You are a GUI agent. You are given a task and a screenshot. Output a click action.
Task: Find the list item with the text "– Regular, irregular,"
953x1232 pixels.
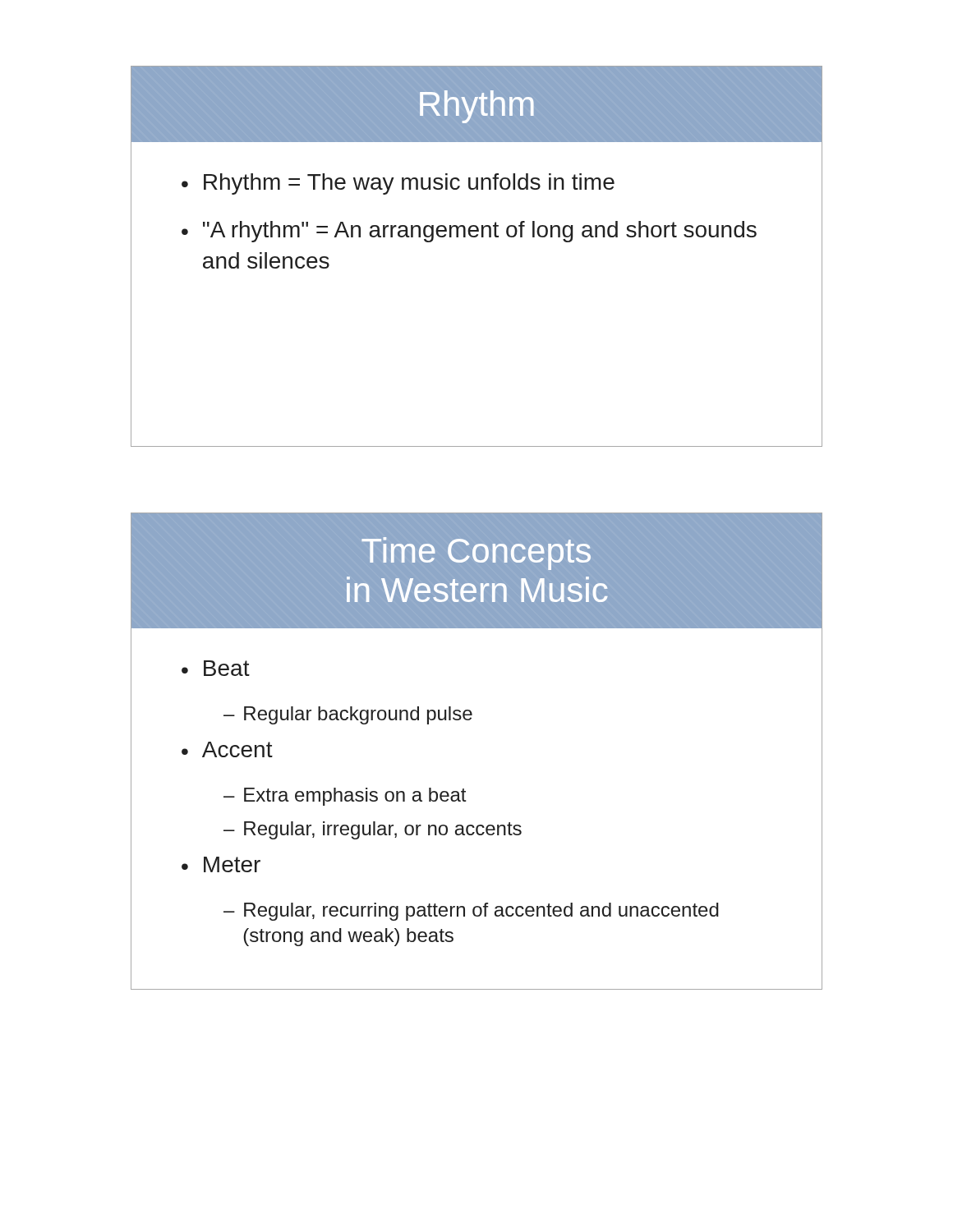click(x=373, y=828)
